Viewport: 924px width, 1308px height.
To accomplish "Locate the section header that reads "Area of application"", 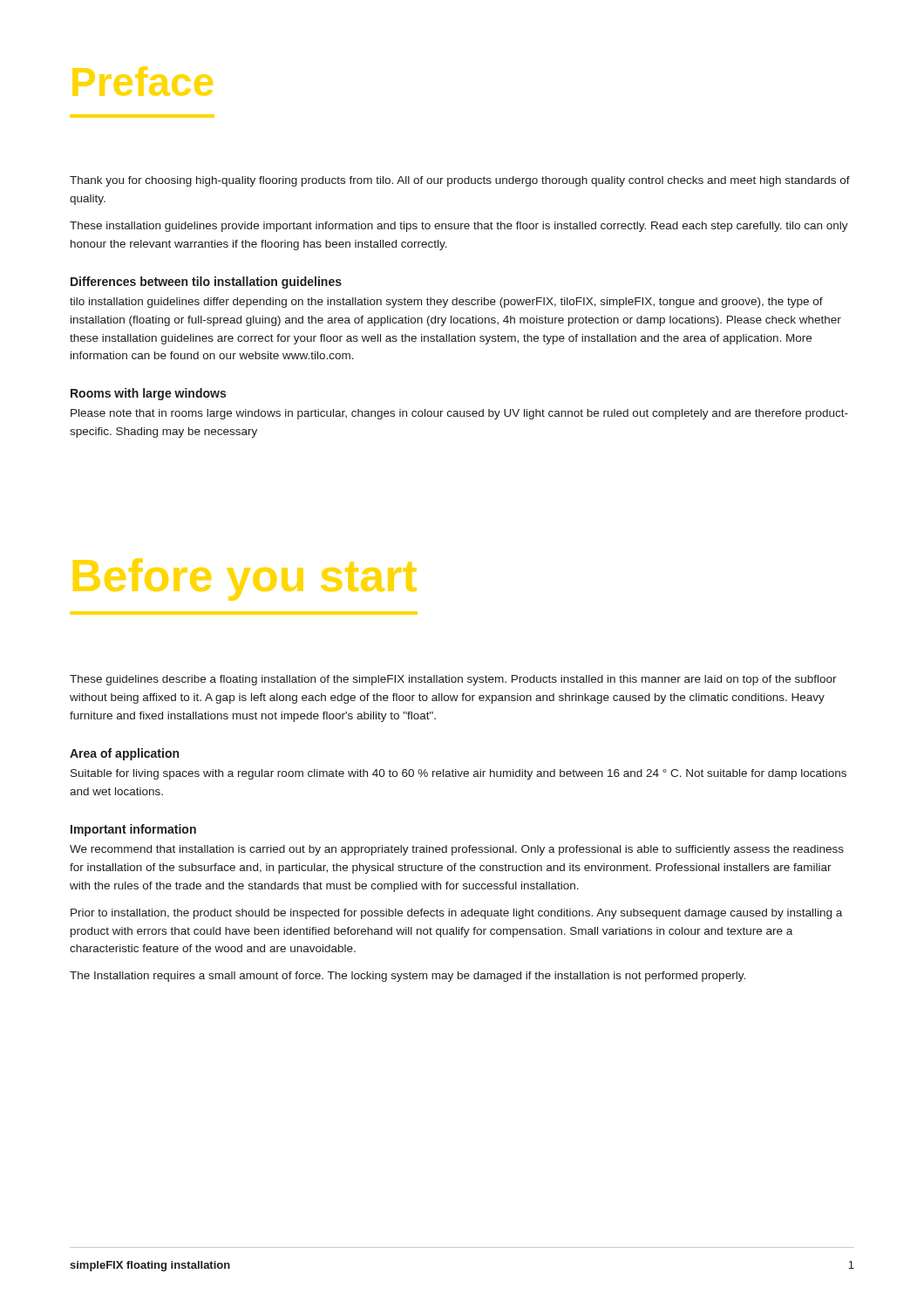I will [x=125, y=753].
